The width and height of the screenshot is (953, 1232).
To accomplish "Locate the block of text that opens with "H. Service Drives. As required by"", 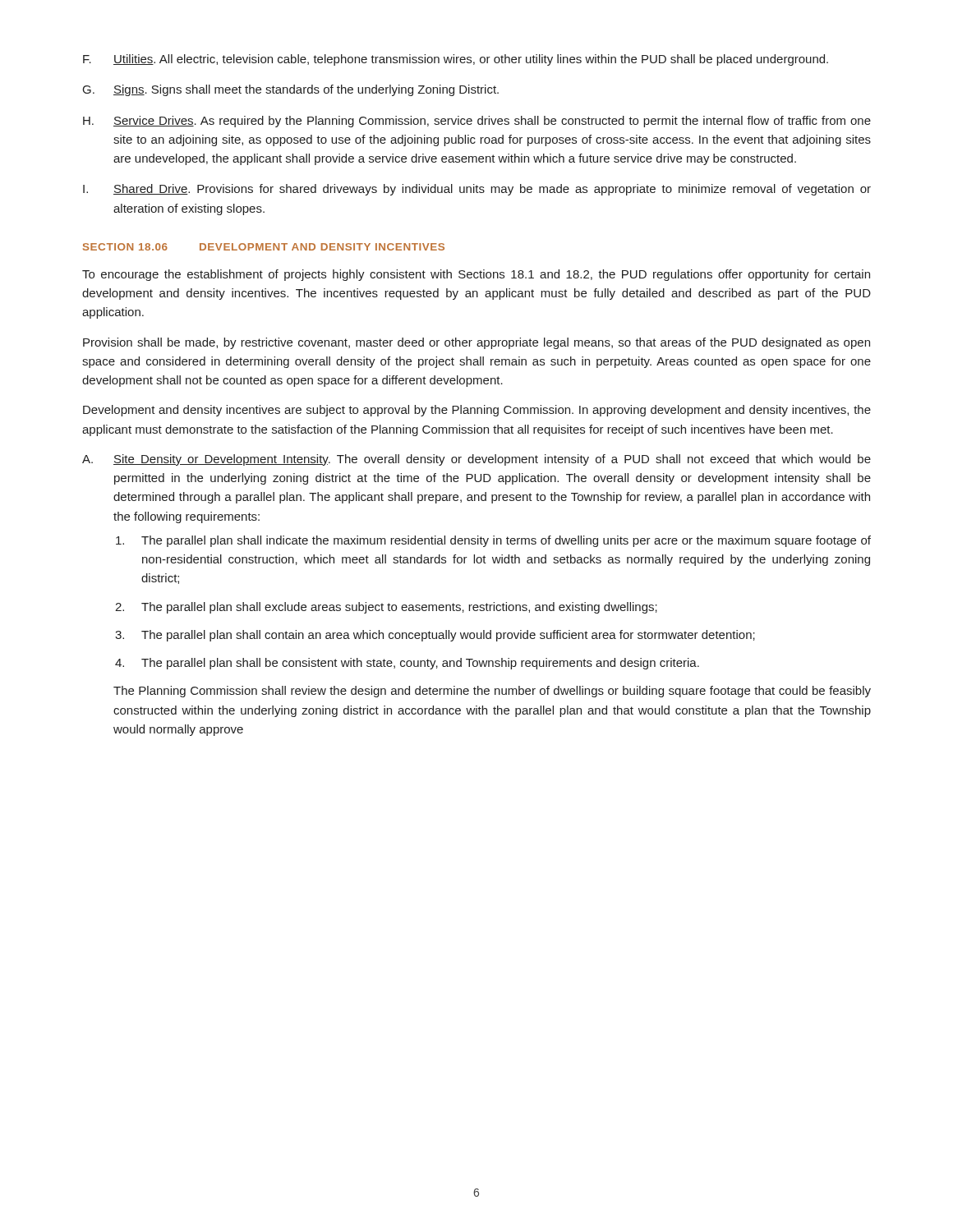I will coord(476,139).
